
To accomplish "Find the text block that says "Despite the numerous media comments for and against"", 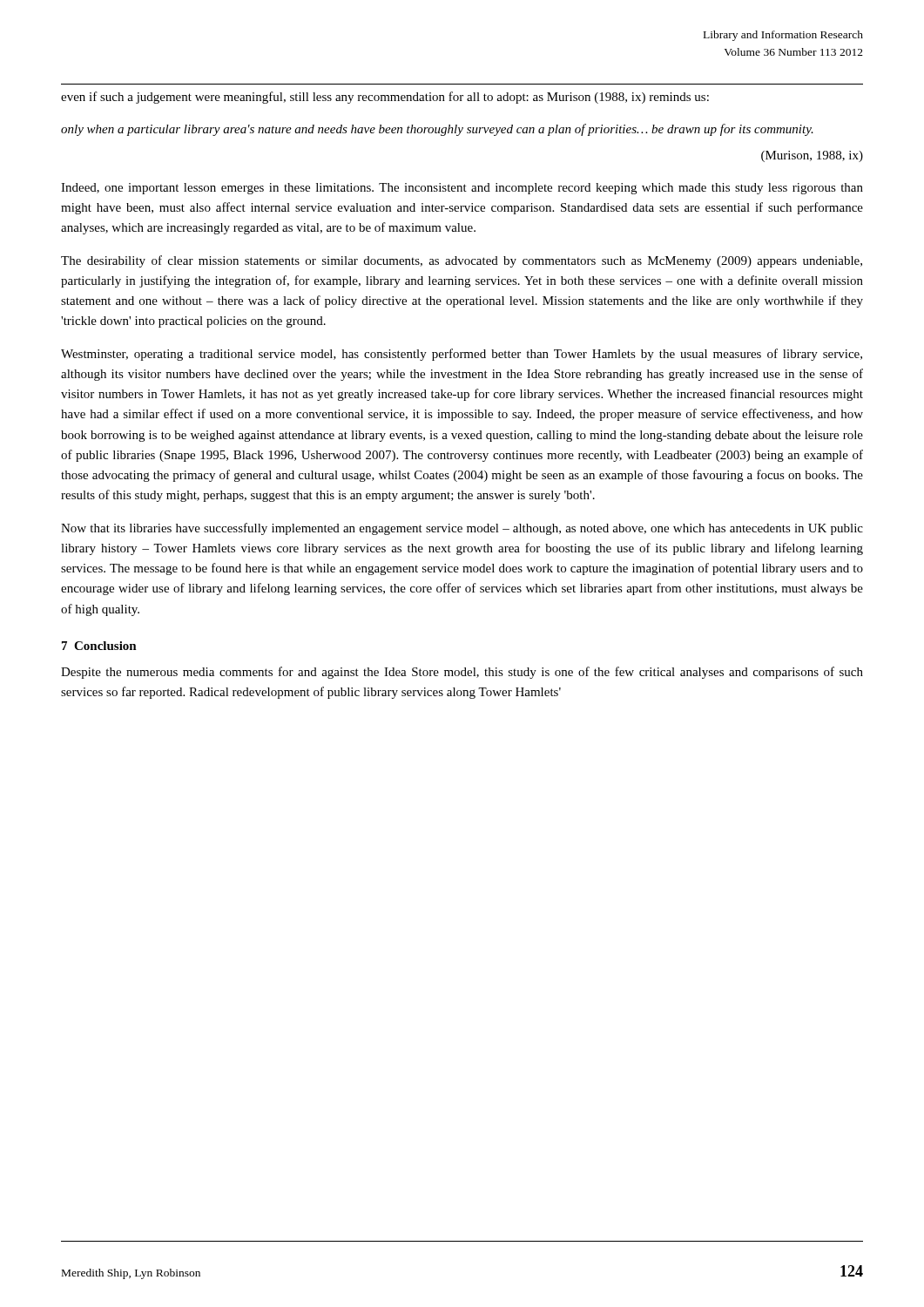I will click(x=462, y=682).
